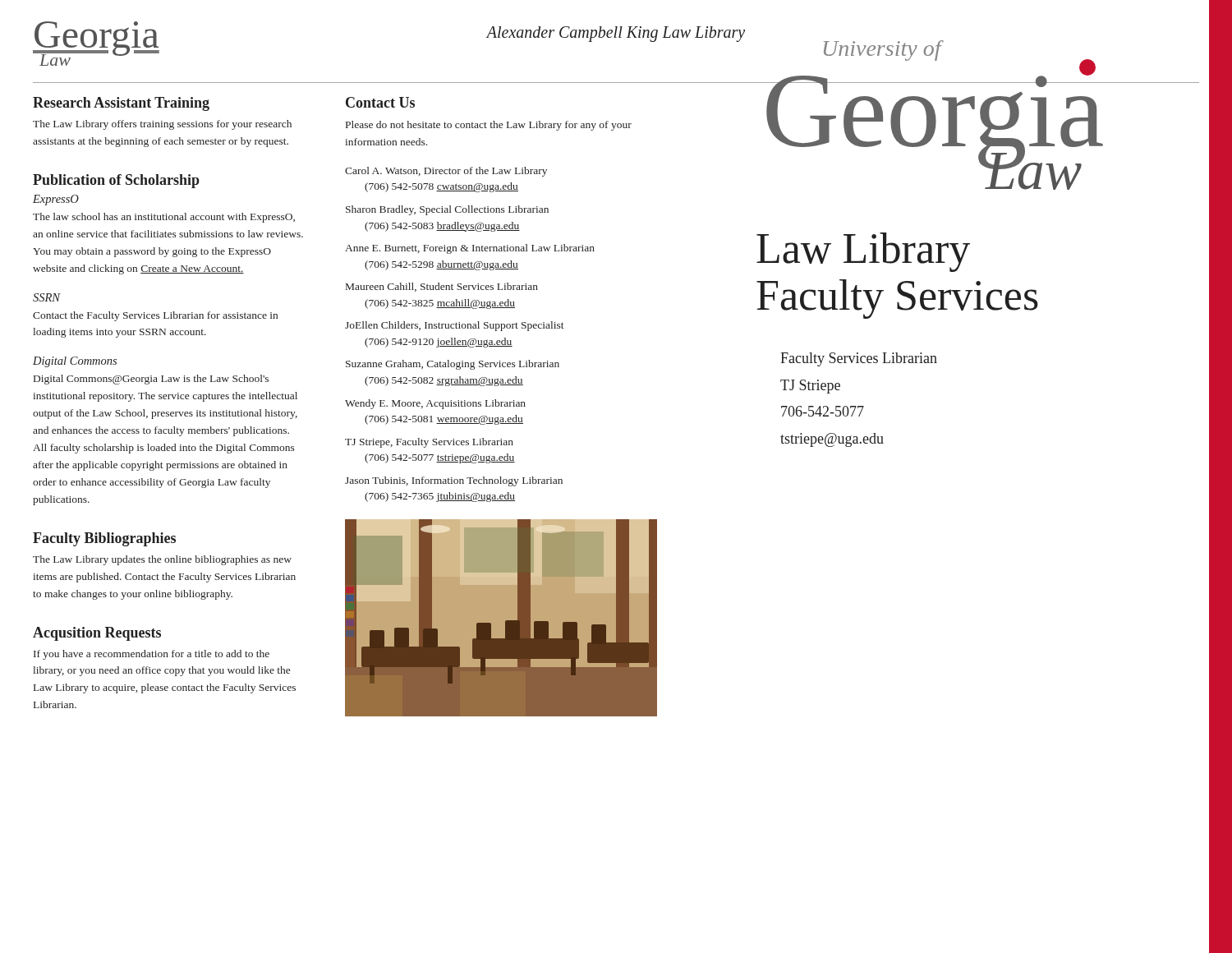Find the block starting "Jason Tubinis, Information Technology Librarian"

click(x=509, y=488)
